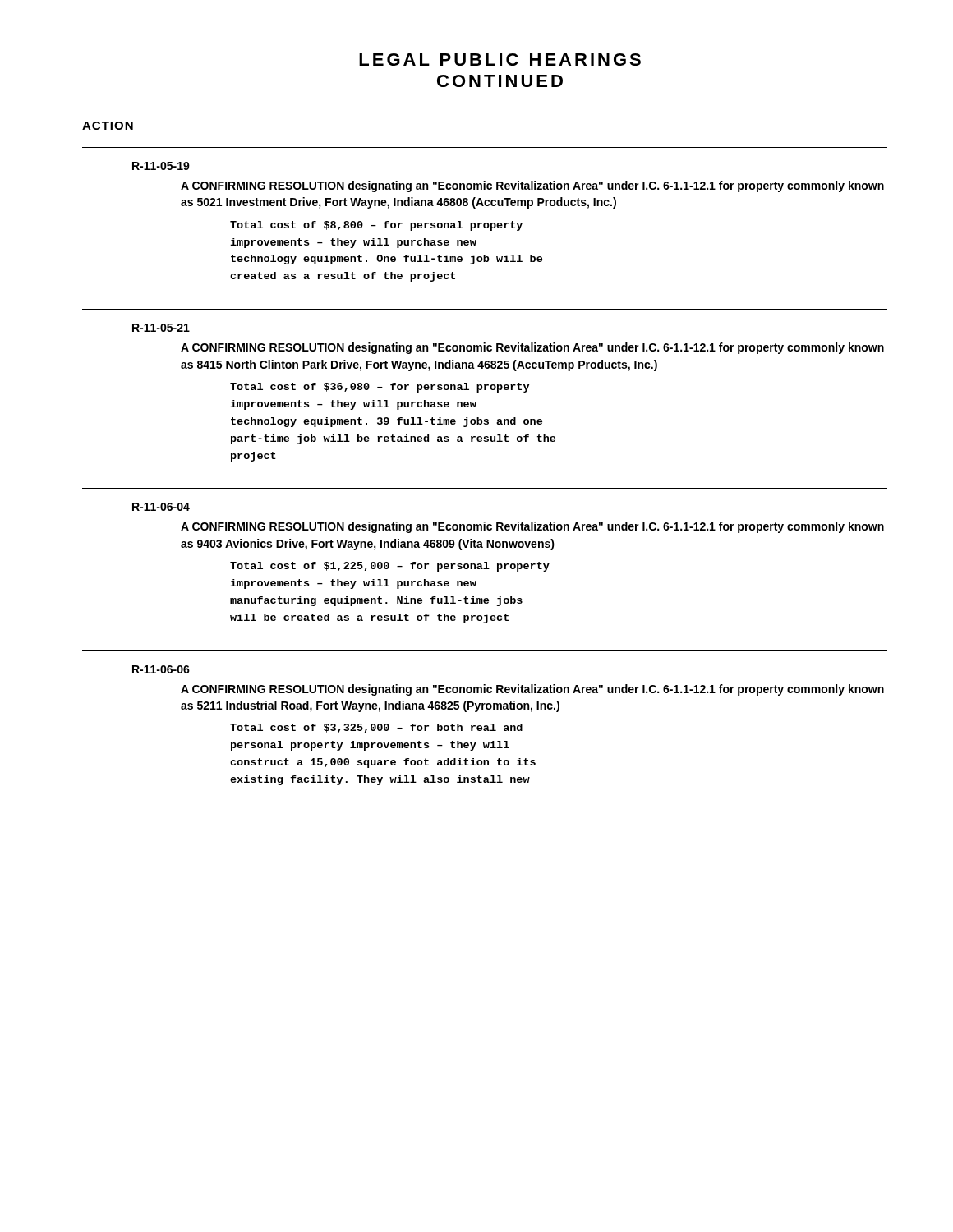This screenshot has height=1232, width=953.
Task: Where is the passage that starts "R-11-05-19 A CONFIRMING RESOLUTION designating an "Economic"?
Action: point(509,223)
